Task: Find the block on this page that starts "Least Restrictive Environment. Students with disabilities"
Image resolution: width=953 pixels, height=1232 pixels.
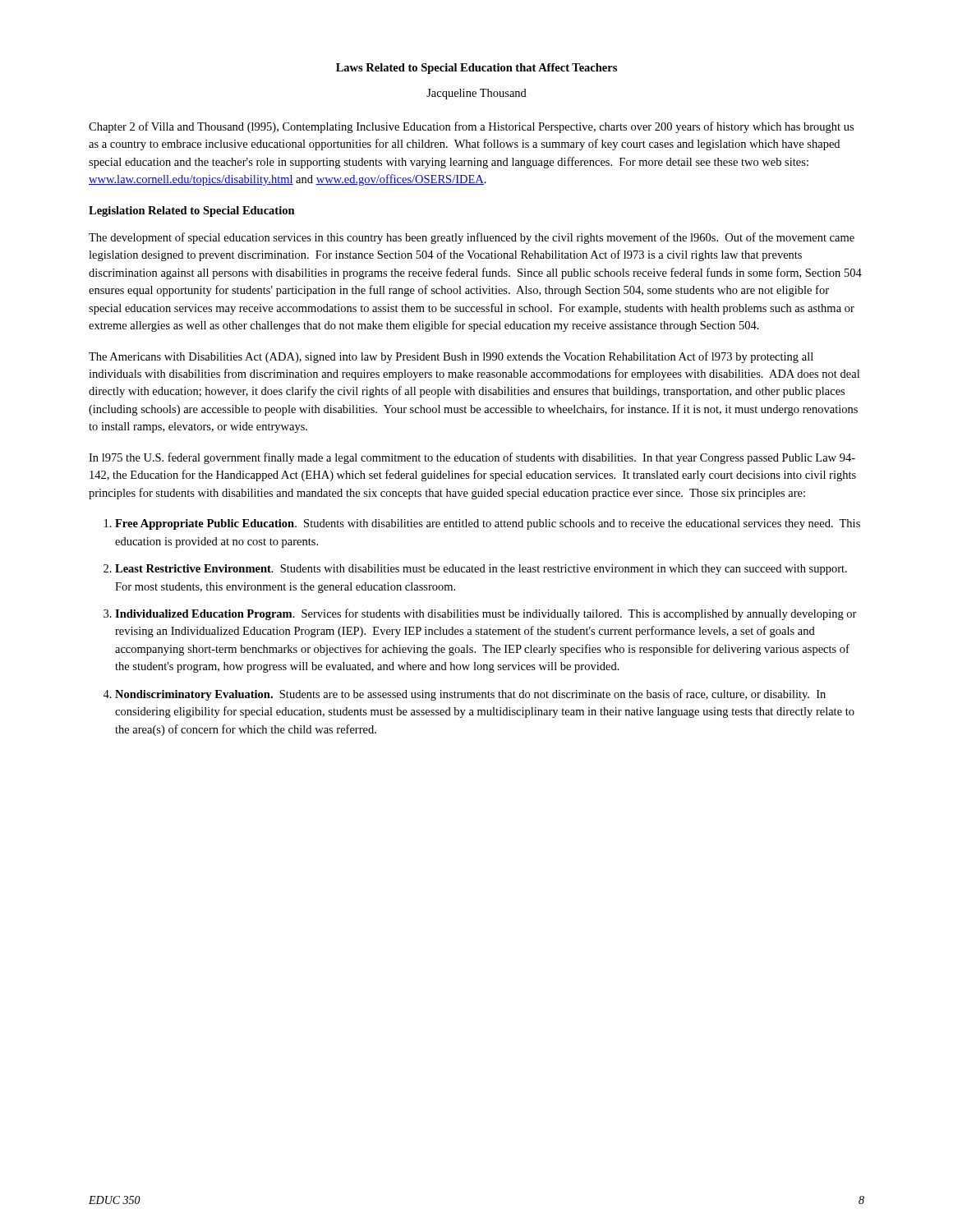Action: click(x=483, y=577)
